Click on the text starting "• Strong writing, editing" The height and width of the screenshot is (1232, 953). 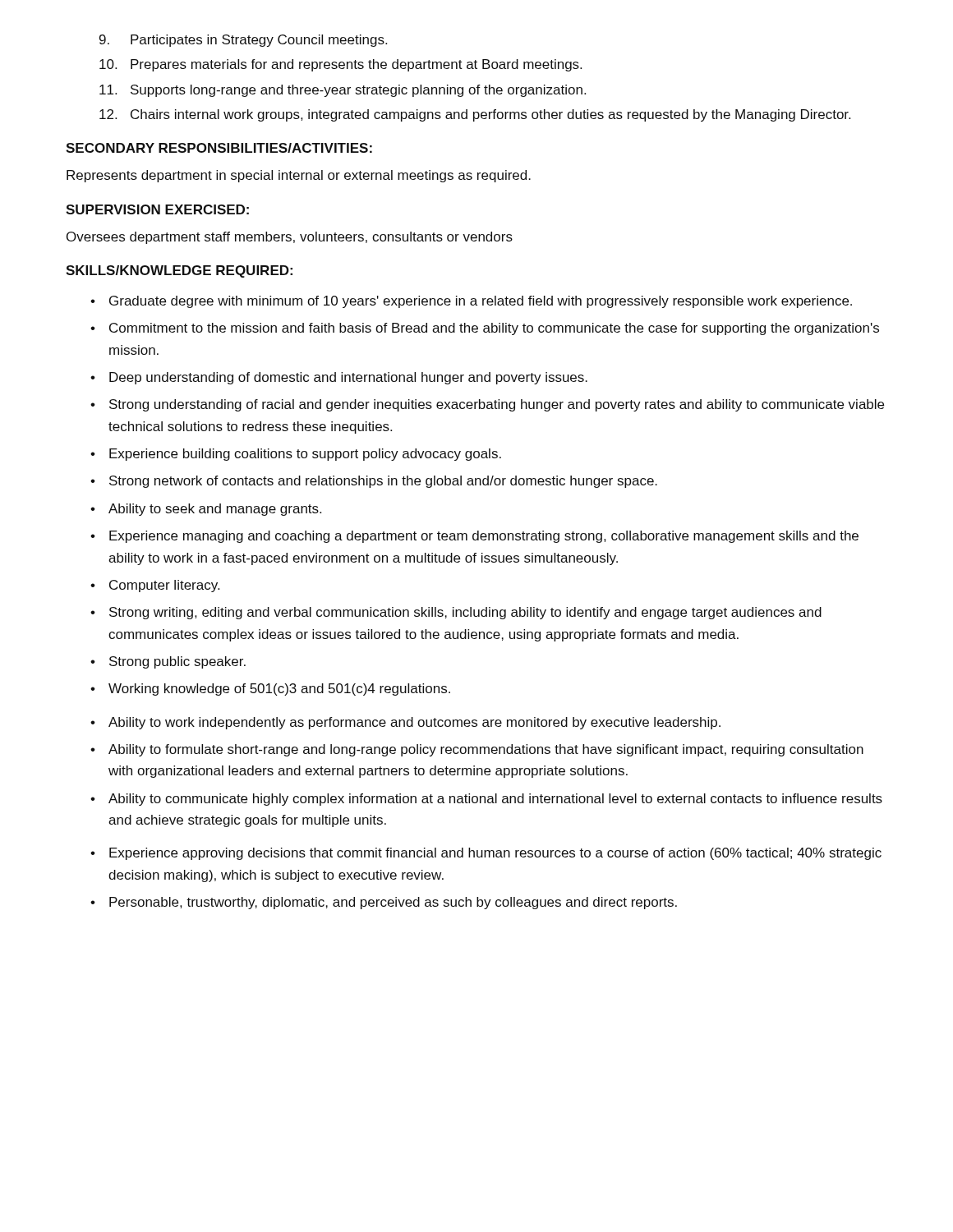456,622
